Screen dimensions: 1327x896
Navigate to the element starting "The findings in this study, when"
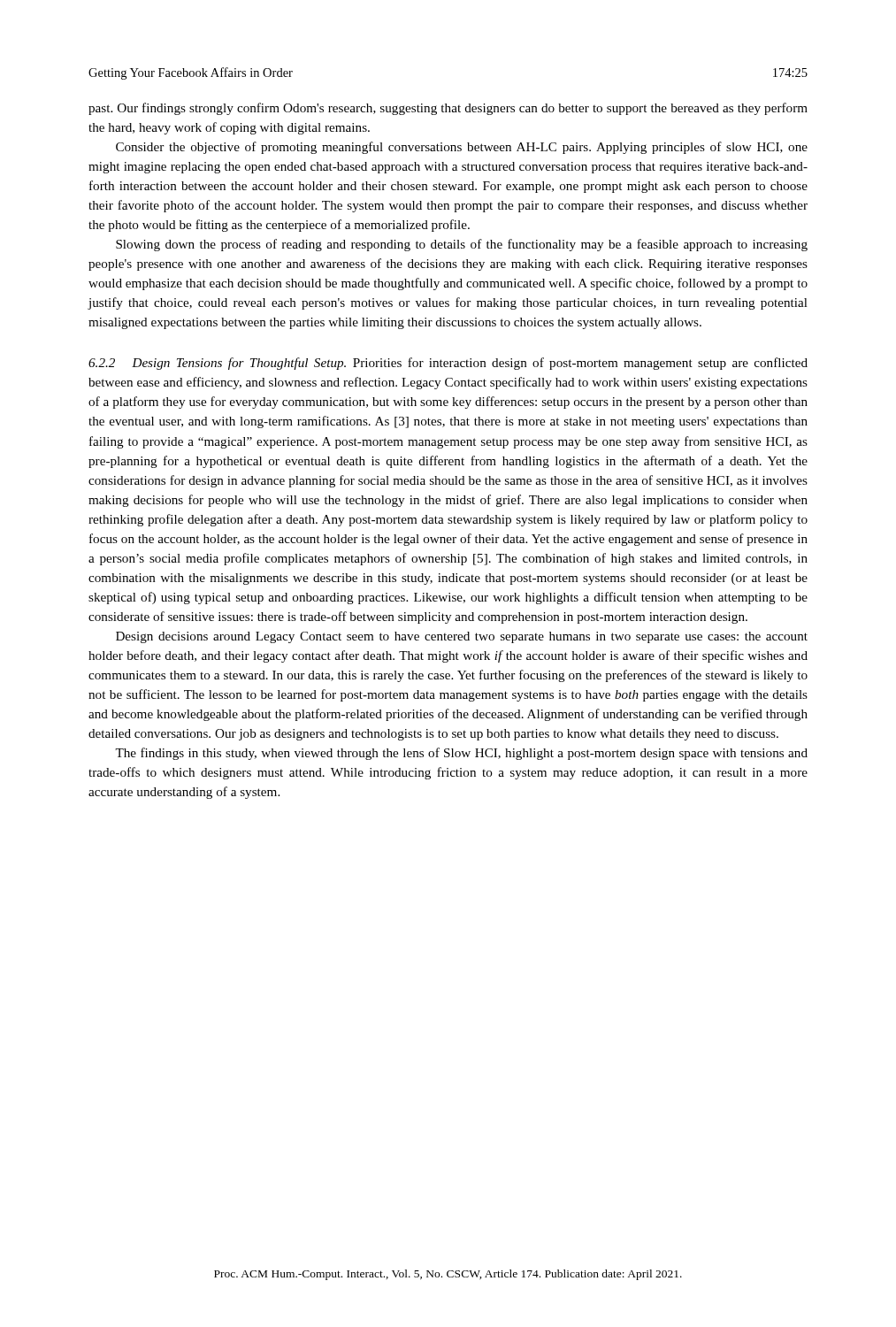tap(448, 772)
